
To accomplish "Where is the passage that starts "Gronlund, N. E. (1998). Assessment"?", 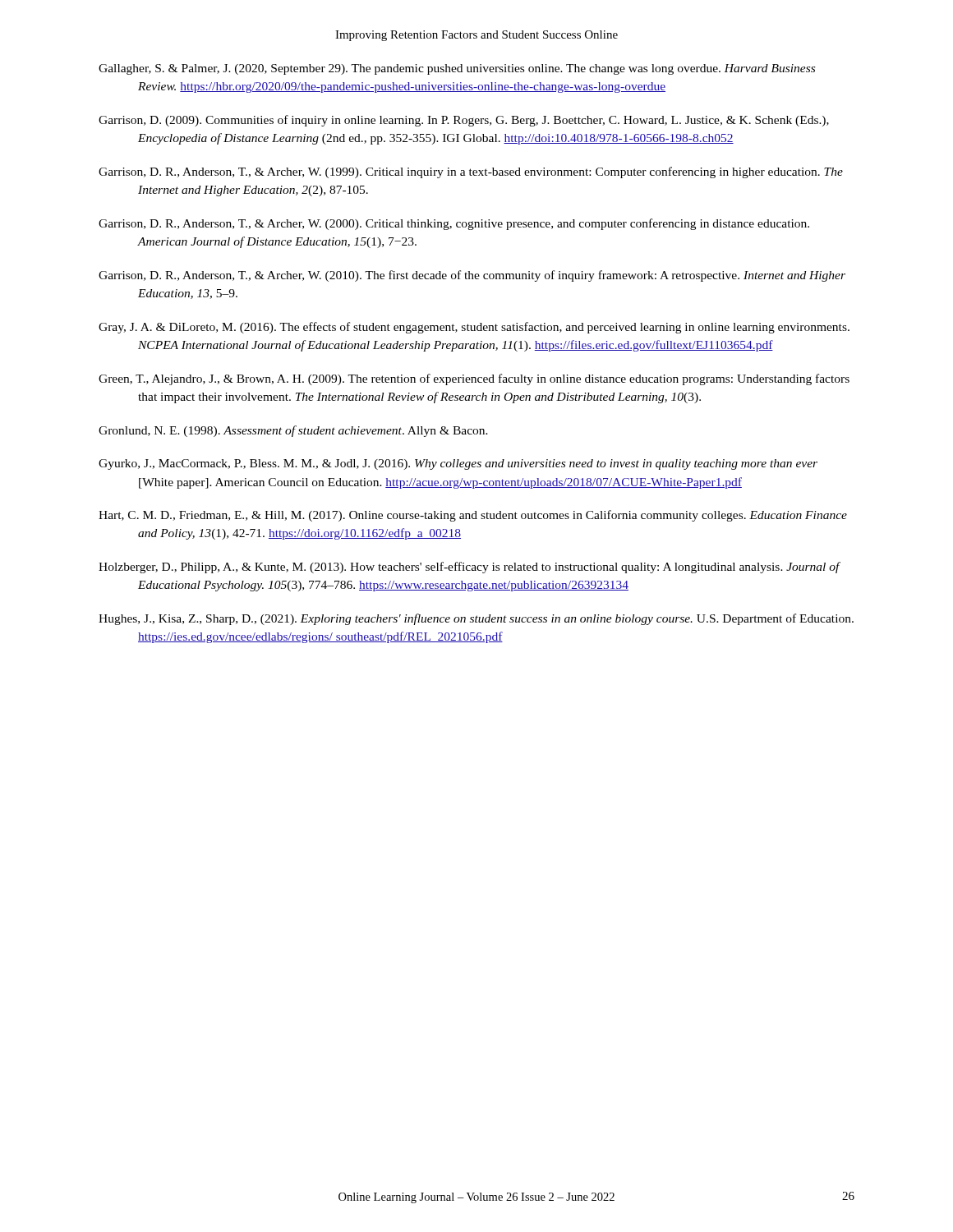I will pyautogui.click(x=293, y=430).
